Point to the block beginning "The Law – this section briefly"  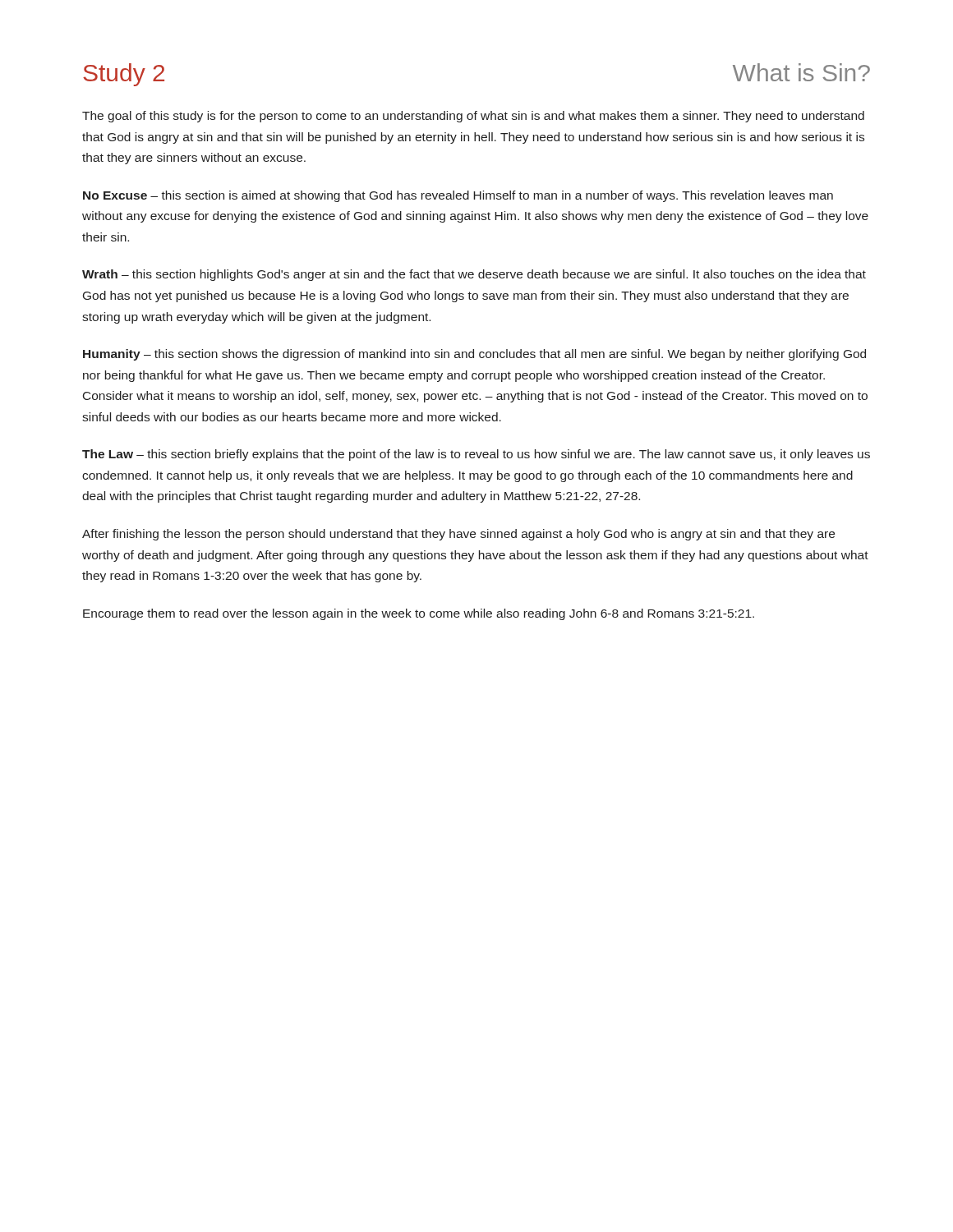point(476,475)
